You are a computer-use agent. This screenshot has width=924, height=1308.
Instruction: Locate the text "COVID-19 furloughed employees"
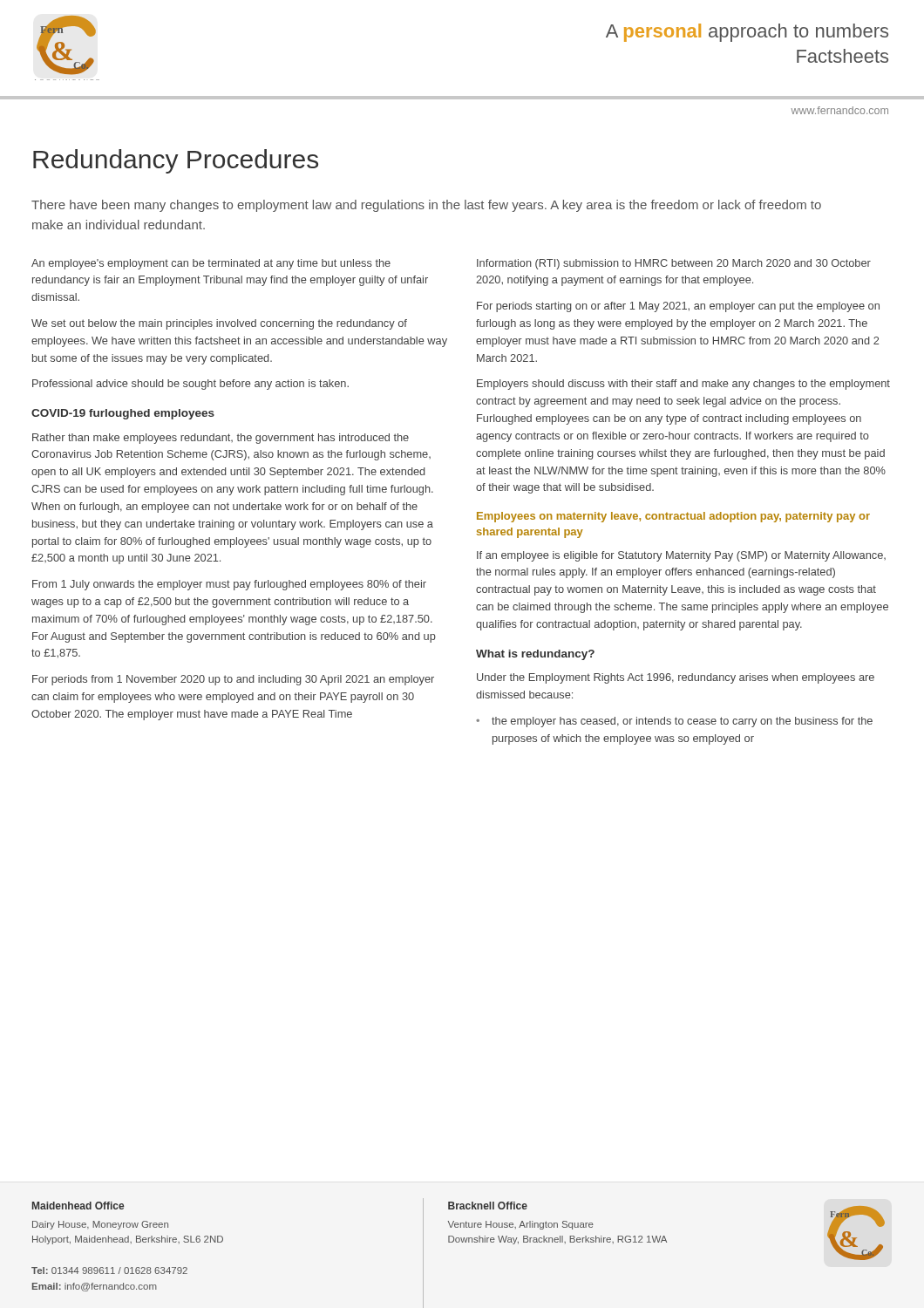[x=123, y=413]
